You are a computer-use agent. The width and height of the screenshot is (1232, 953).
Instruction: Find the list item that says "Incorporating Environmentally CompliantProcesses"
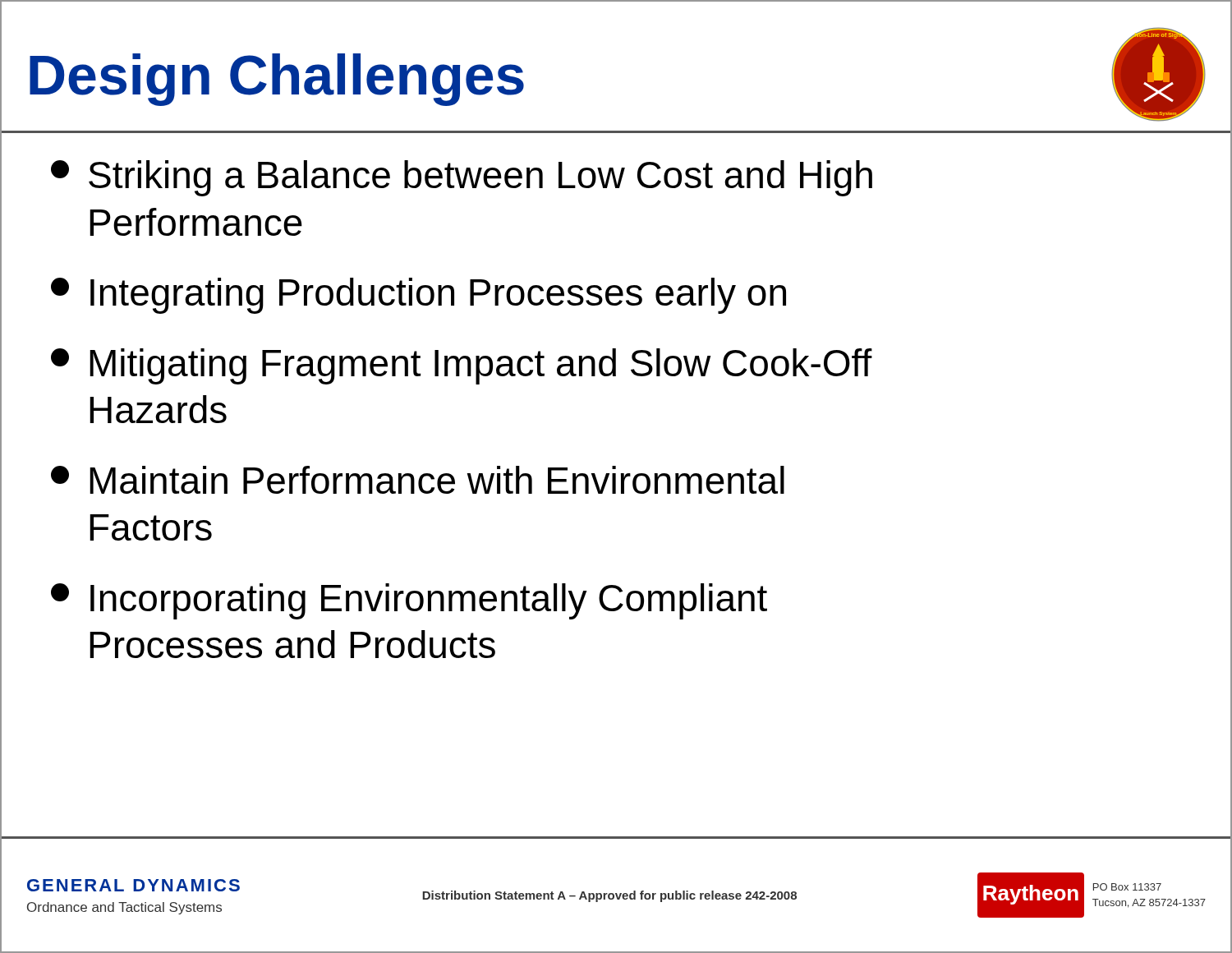(409, 622)
